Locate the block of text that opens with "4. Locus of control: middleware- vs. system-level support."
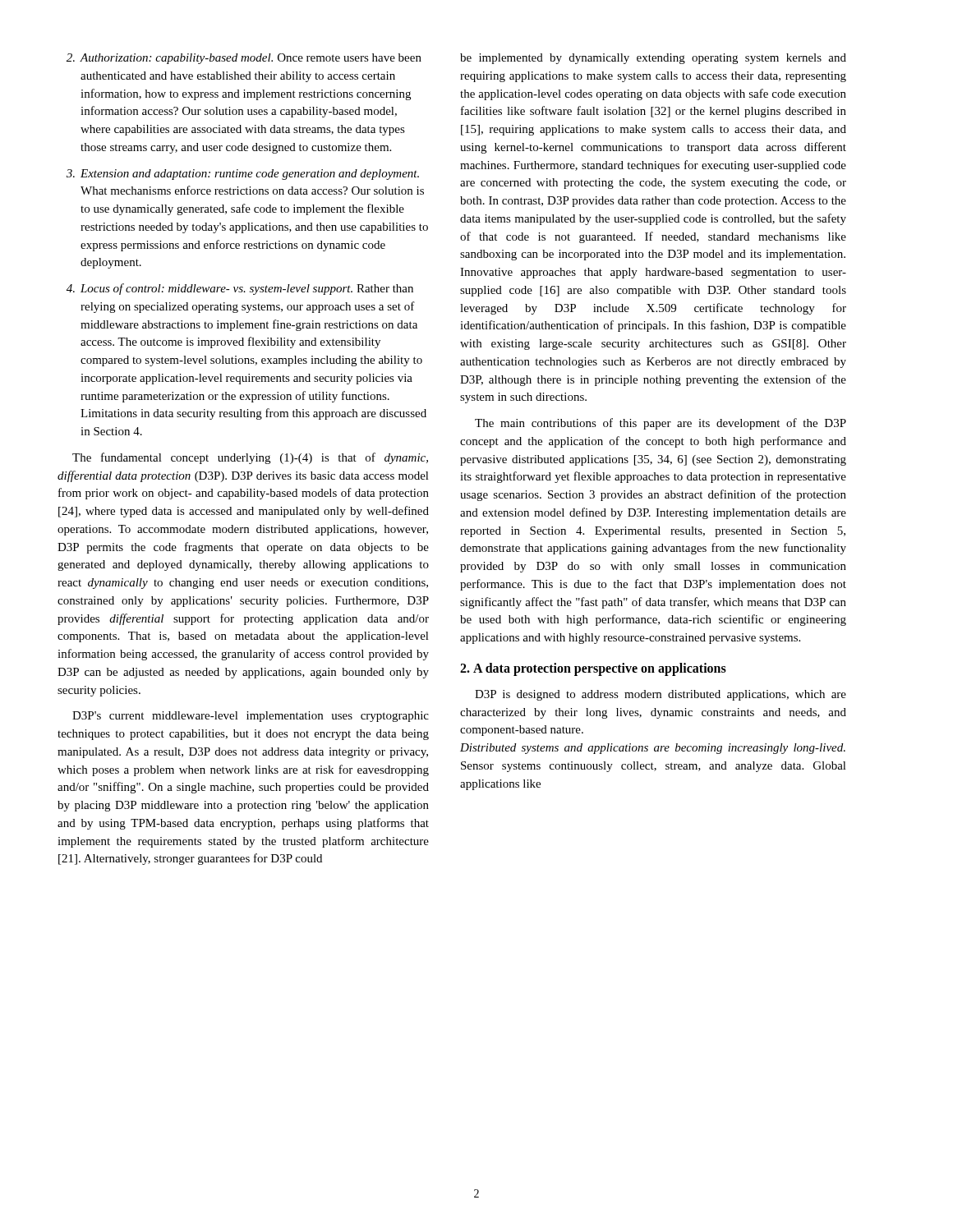Image resolution: width=953 pixels, height=1232 pixels. 243,360
